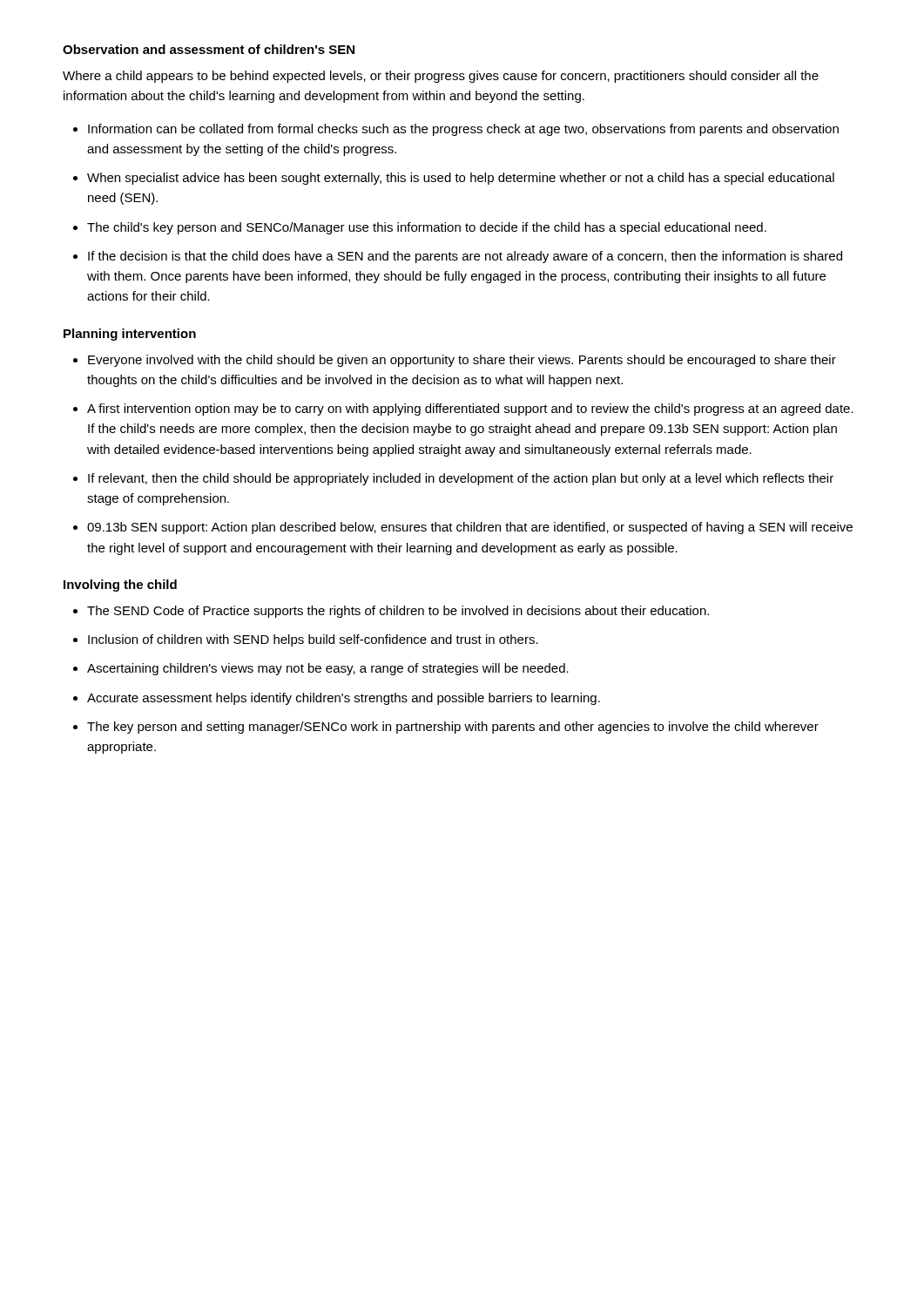Click on the text block starting "The key person and setting manager/SENCo"
The image size is (924, 1307).
coord(453,736)
